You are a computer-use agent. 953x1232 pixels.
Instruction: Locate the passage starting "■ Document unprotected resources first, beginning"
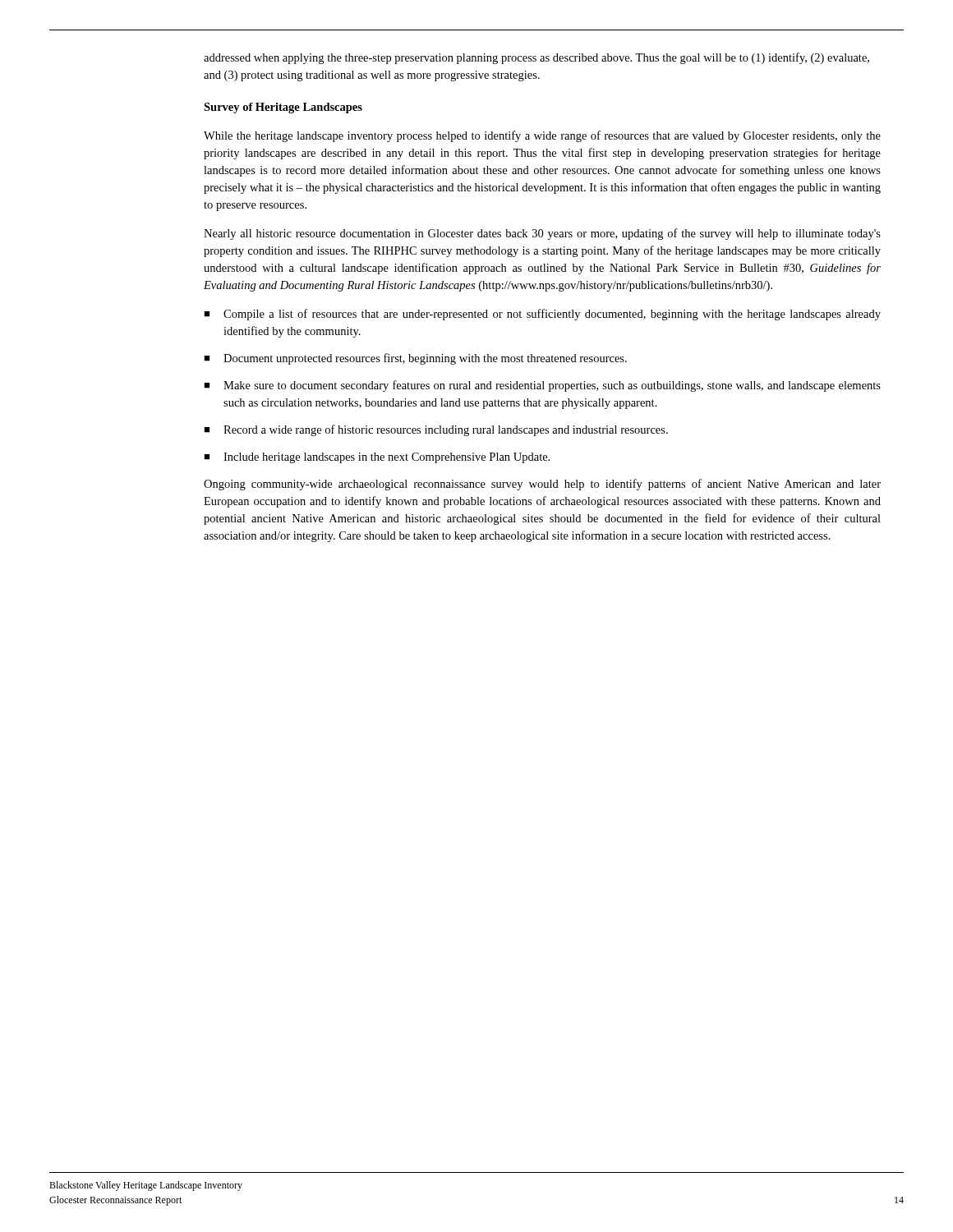[x=542, y=359]
